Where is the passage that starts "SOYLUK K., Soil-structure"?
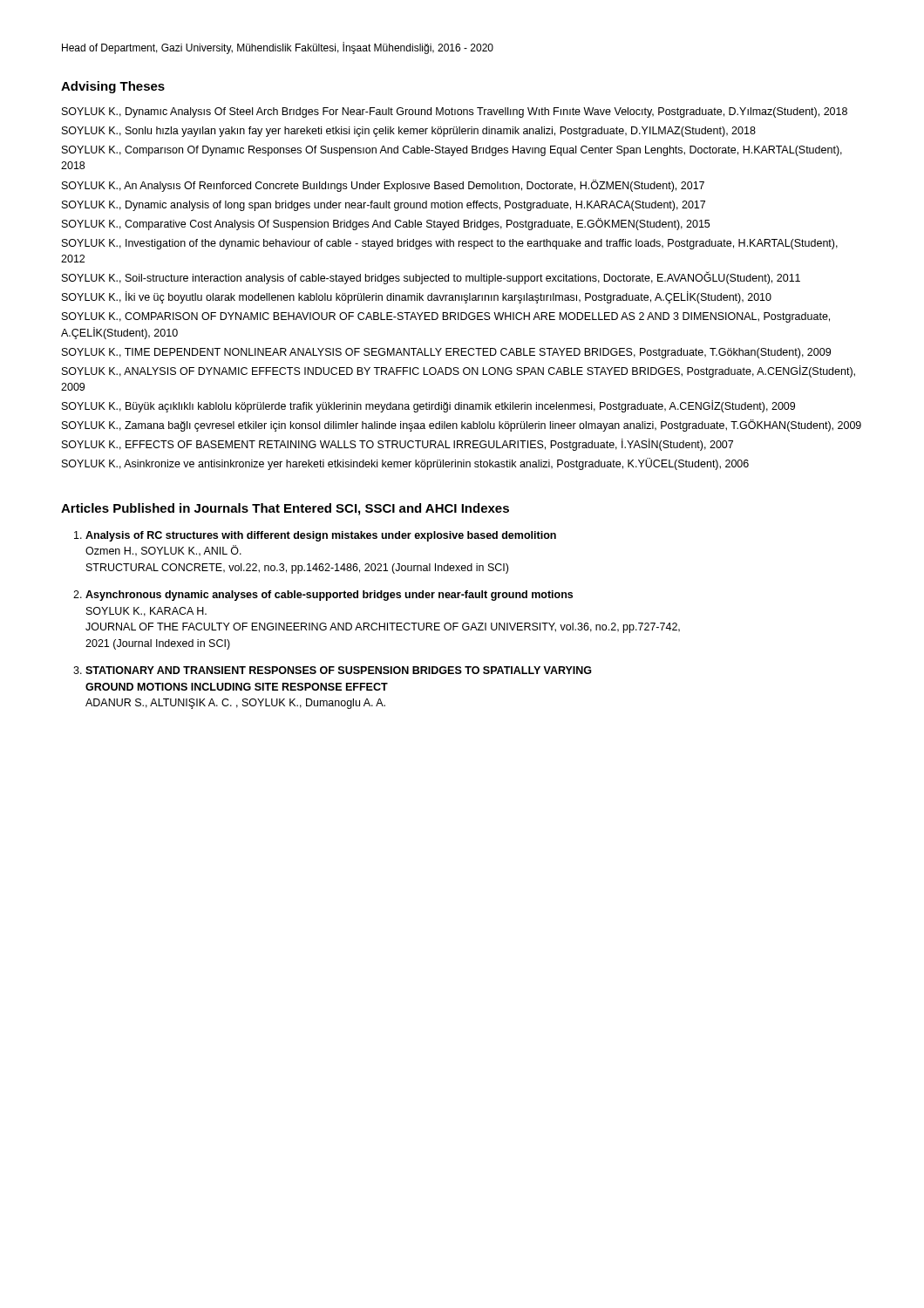The height and width of the screenshot is (1308, 924). coord(431,278)
